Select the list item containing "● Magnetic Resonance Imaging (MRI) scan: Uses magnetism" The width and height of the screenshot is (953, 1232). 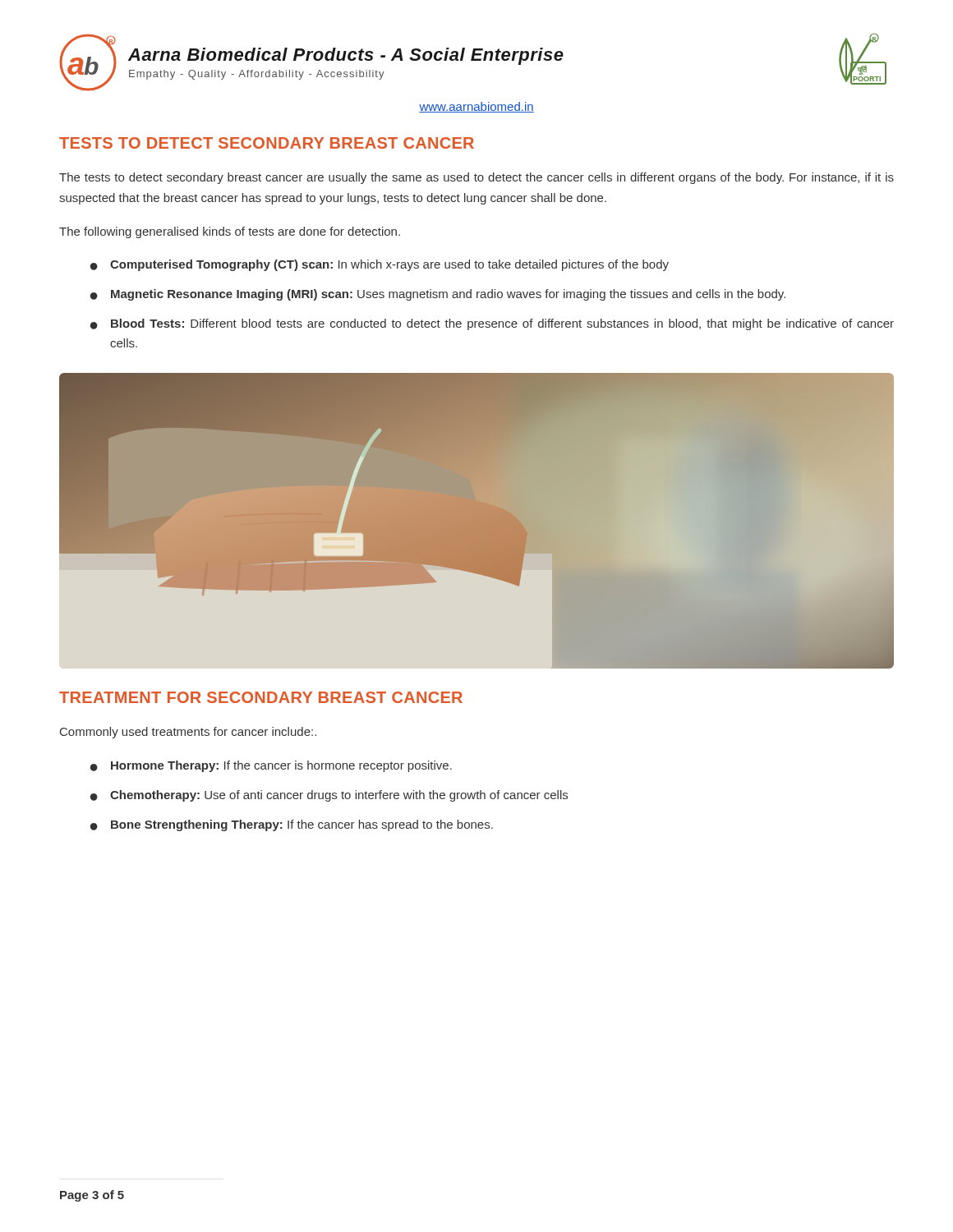[x=491, y=295]
